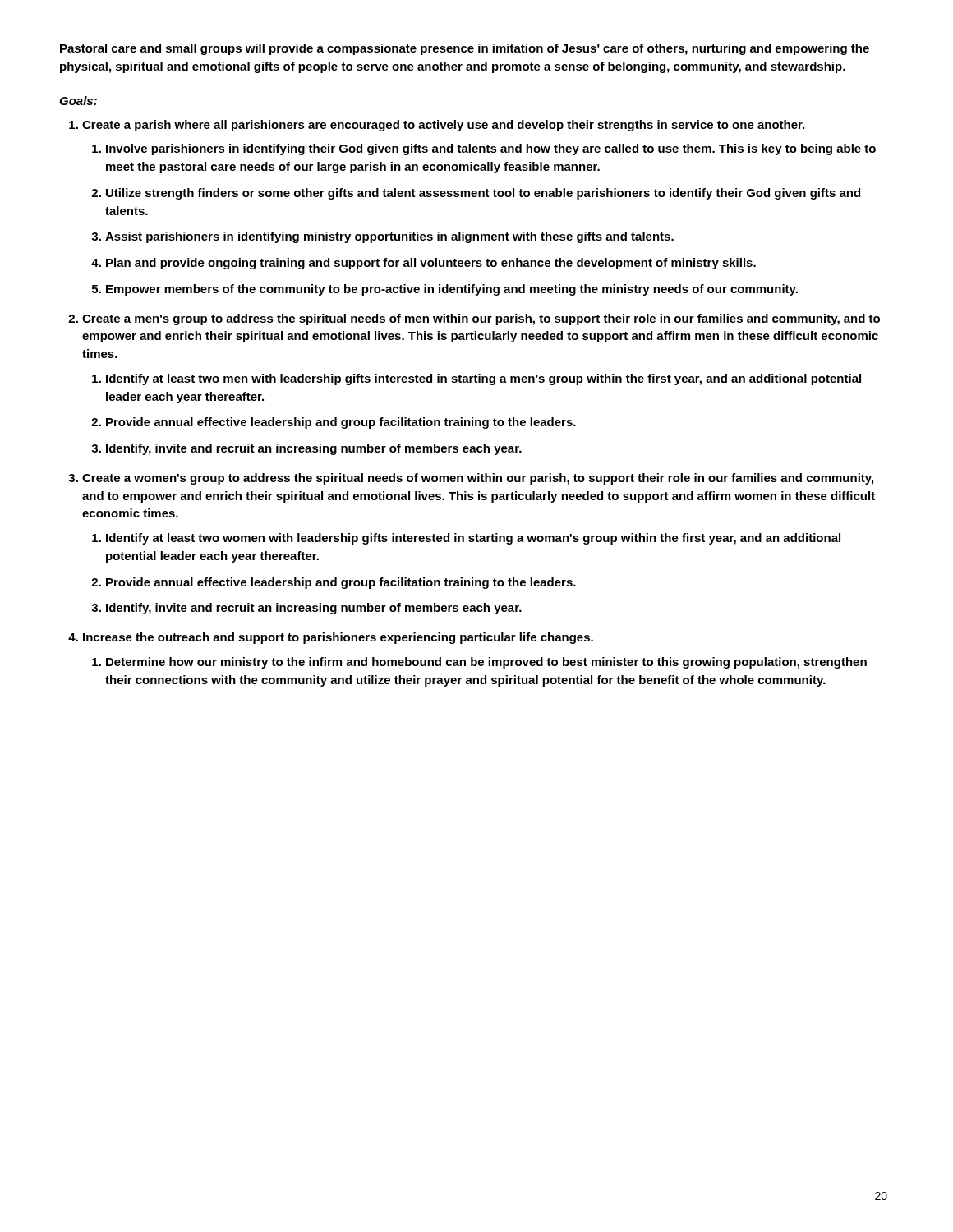The width and height of the screenshot is (953, 1232).
Task: Point to the block beginning "Assist parishioners in identifying"
Action: (x=496, y=237)
